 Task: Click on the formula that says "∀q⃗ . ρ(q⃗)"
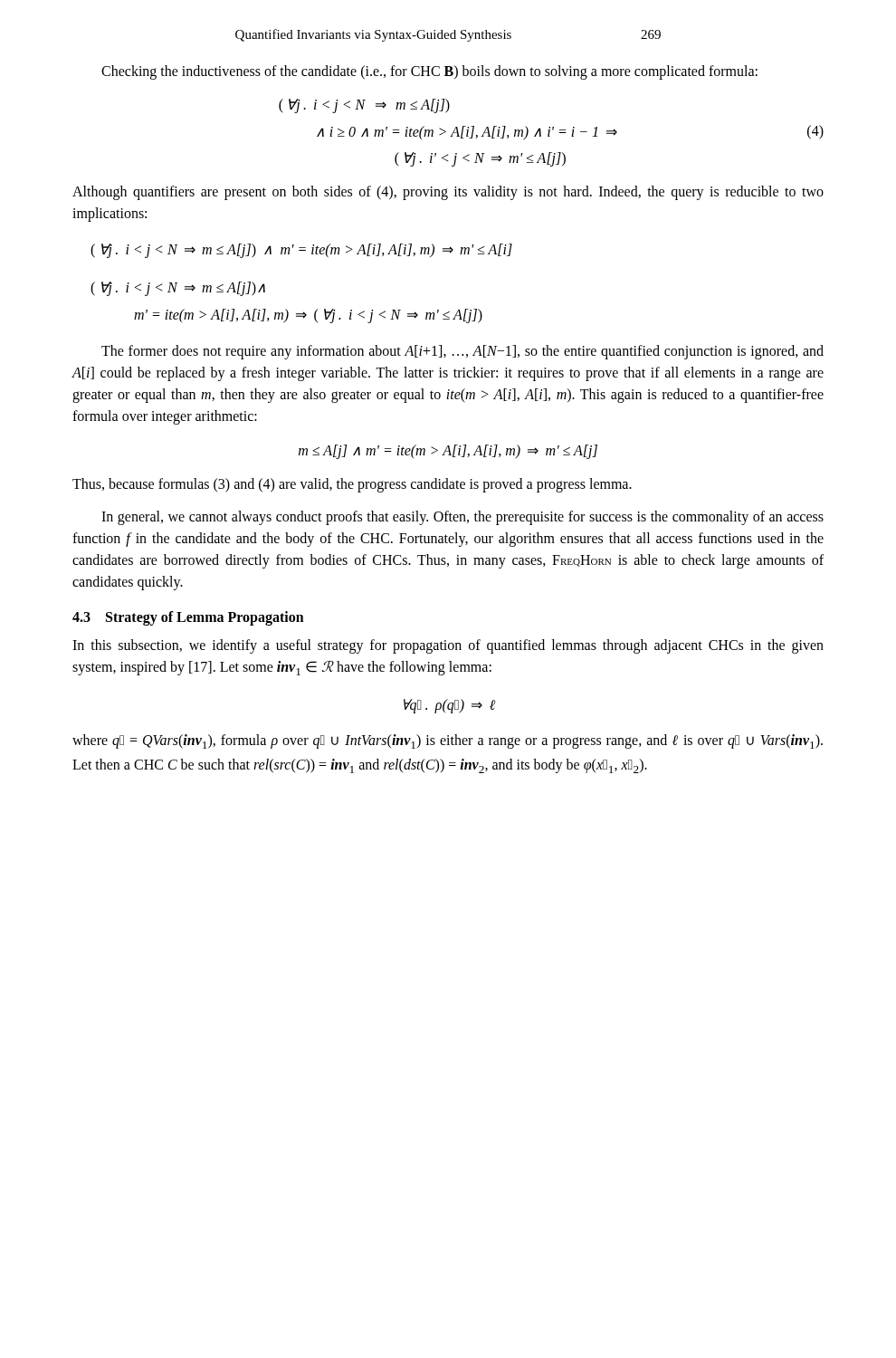(x=448, y=704)
